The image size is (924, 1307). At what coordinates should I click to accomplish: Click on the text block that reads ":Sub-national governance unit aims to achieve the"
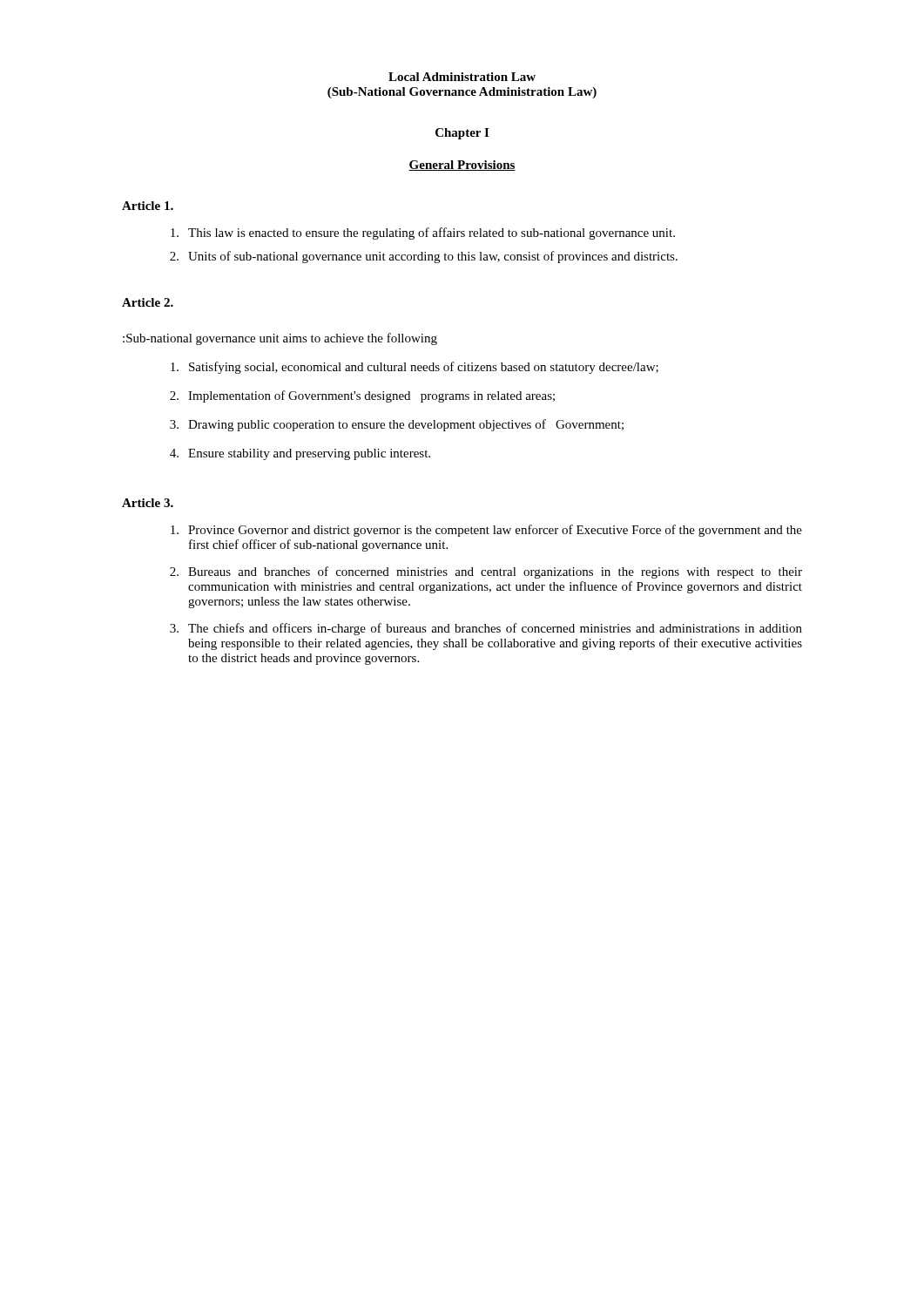[x=280, y=338]
